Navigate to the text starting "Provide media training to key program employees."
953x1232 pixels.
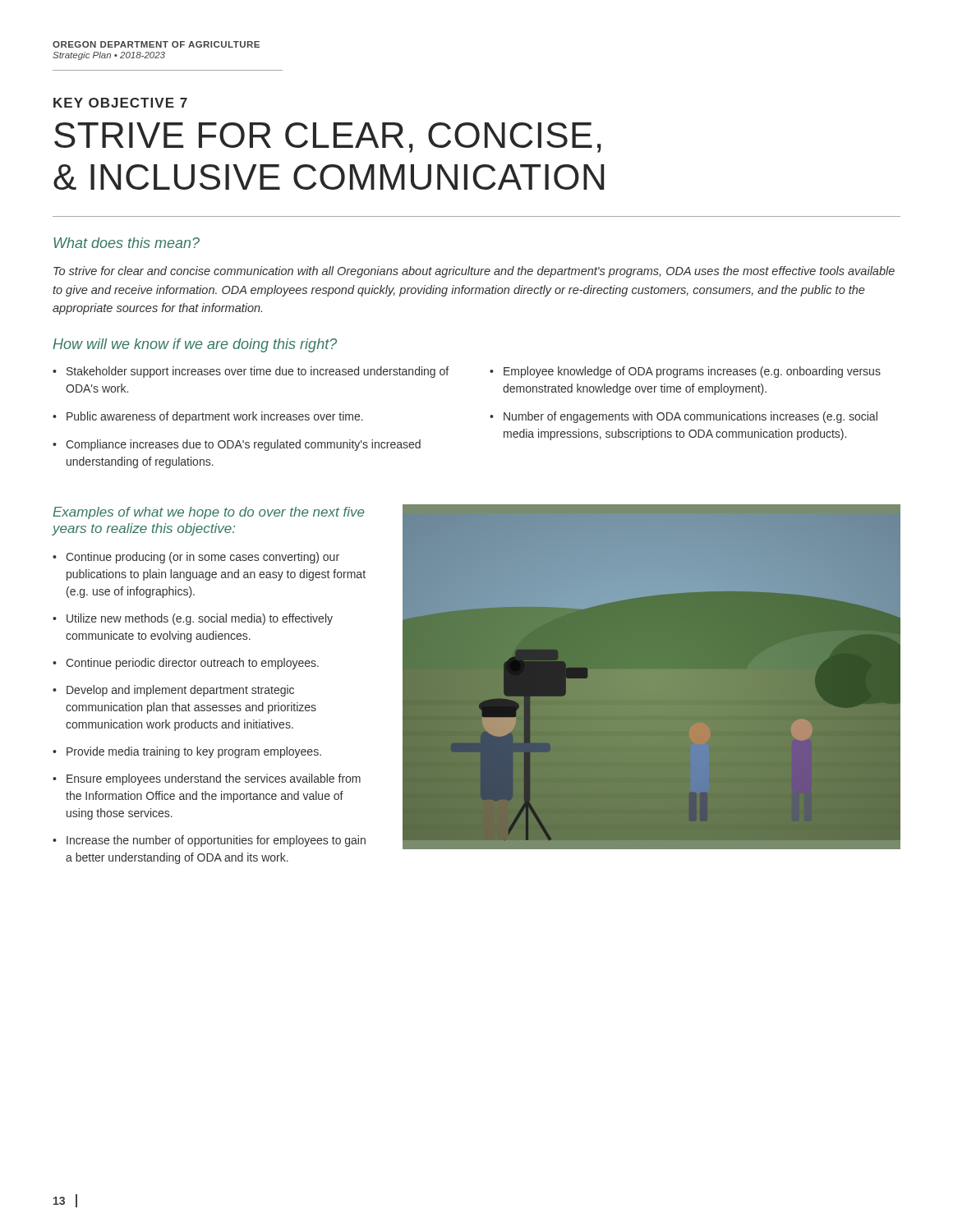[213, 752]
